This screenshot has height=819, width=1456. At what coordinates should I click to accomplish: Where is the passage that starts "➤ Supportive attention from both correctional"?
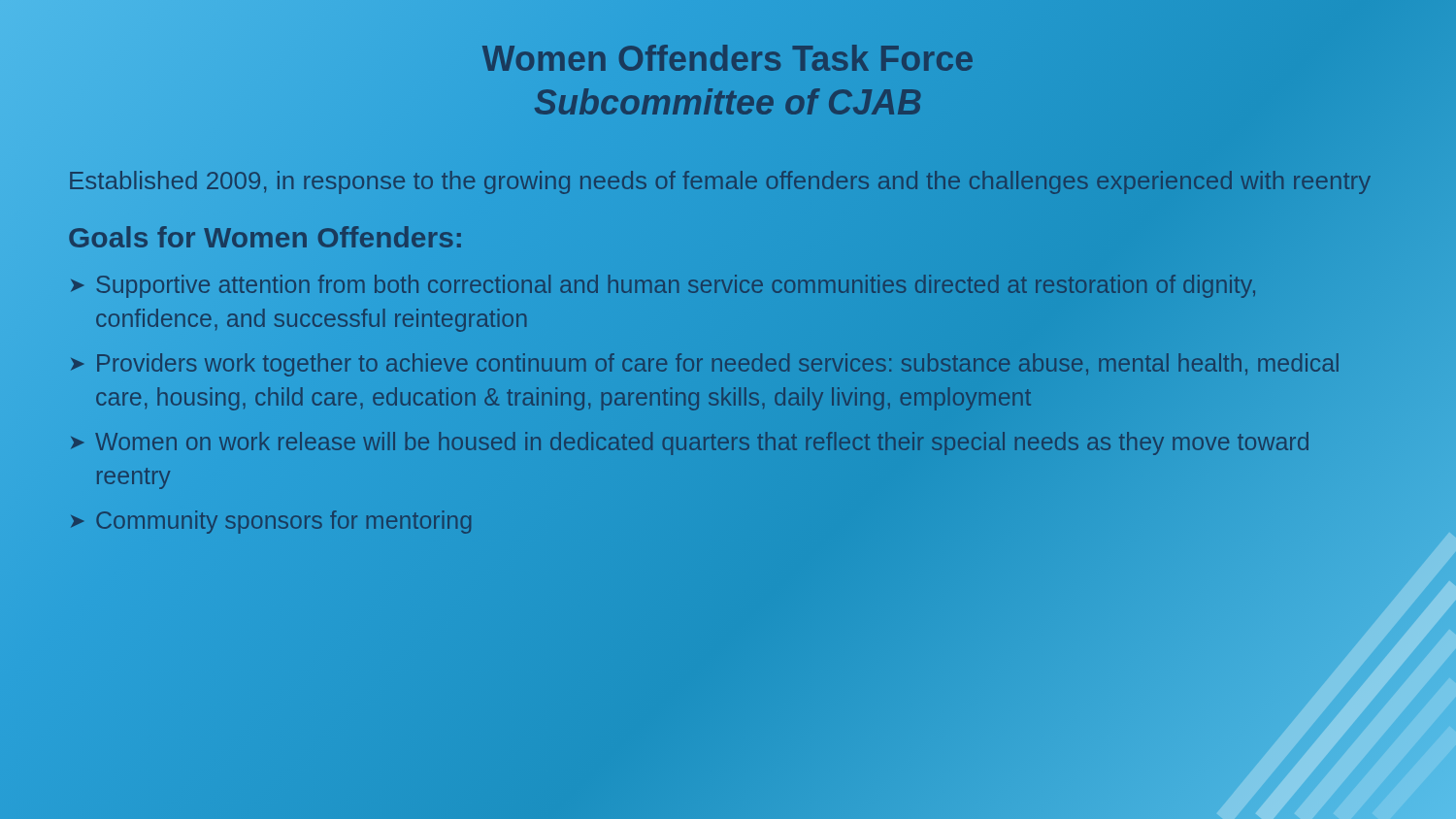728,302
